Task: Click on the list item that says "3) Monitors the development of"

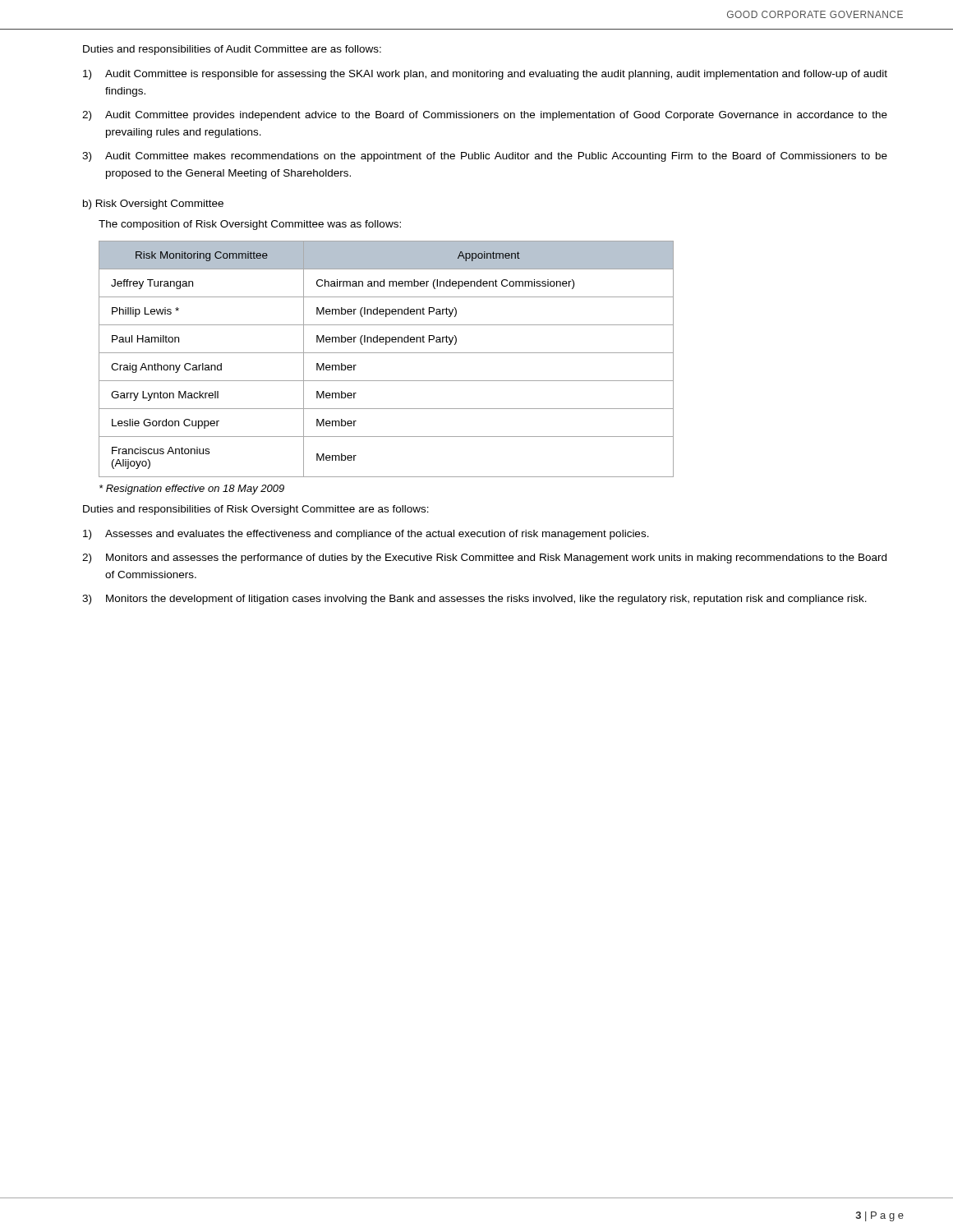Action: [x=485, y=599]
